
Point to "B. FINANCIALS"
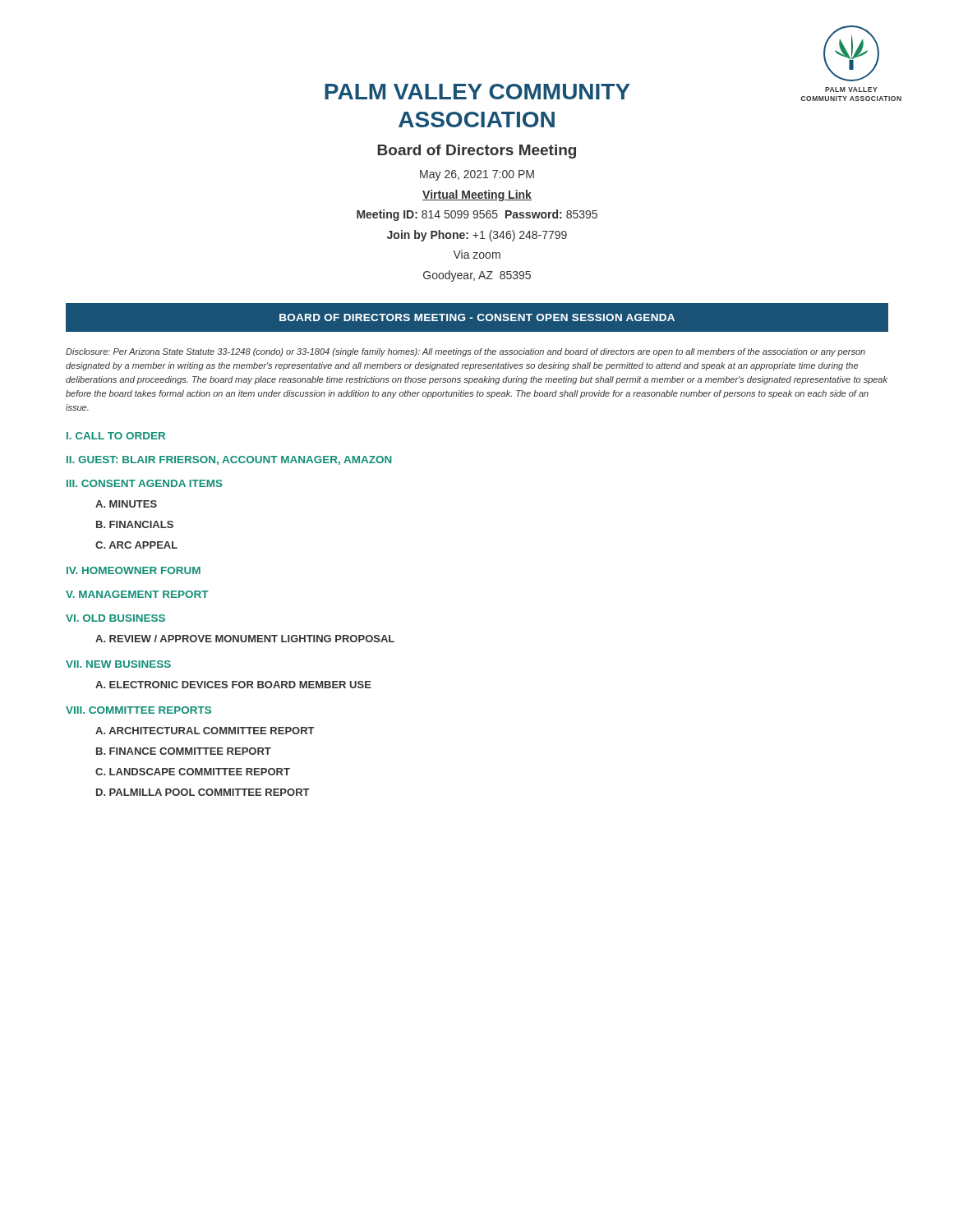(x=134, y=525)
